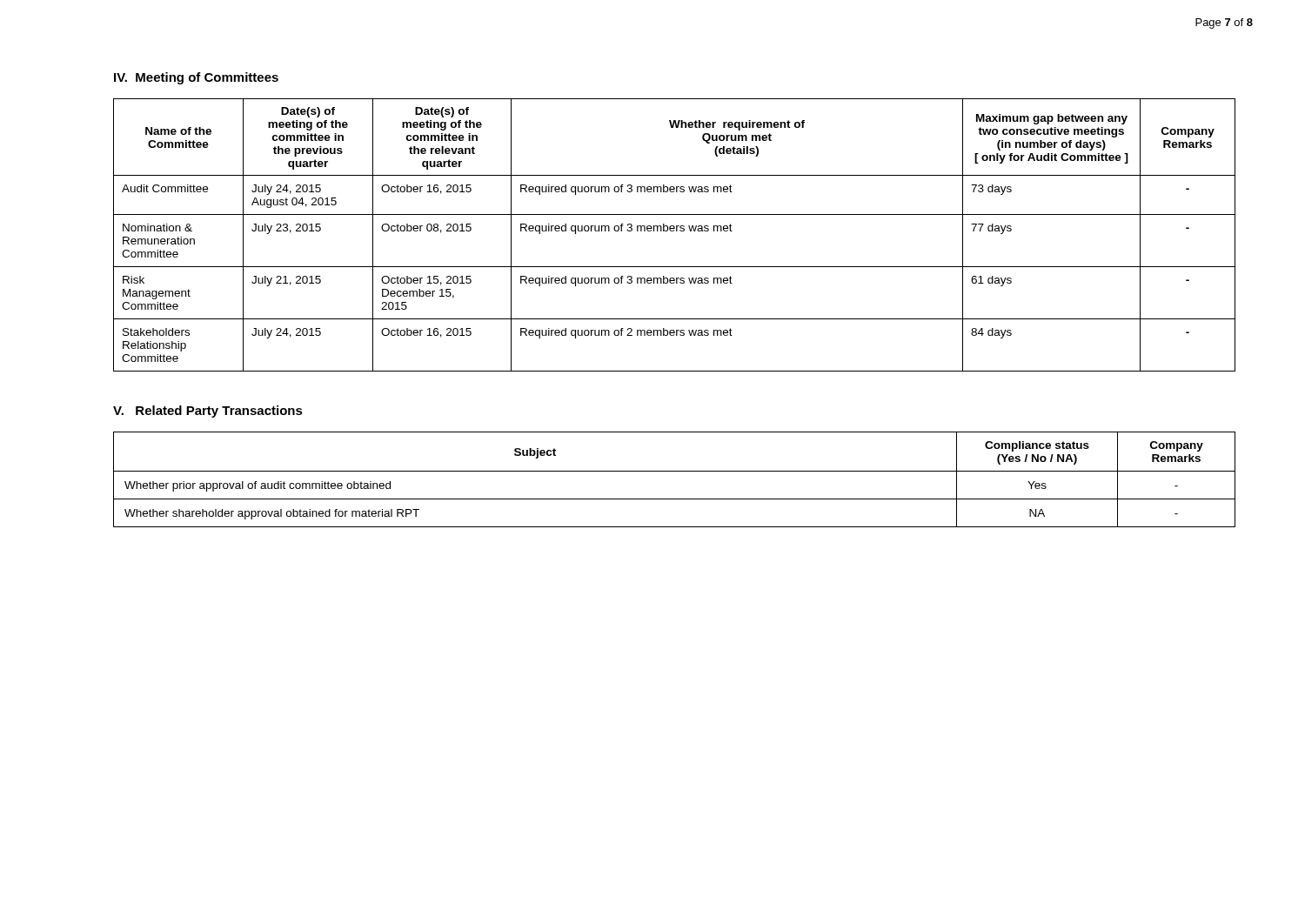Locate the table with the text "Compliance status (Yes / No"
The image size is (1305, 924).
[x=674, y=479]
